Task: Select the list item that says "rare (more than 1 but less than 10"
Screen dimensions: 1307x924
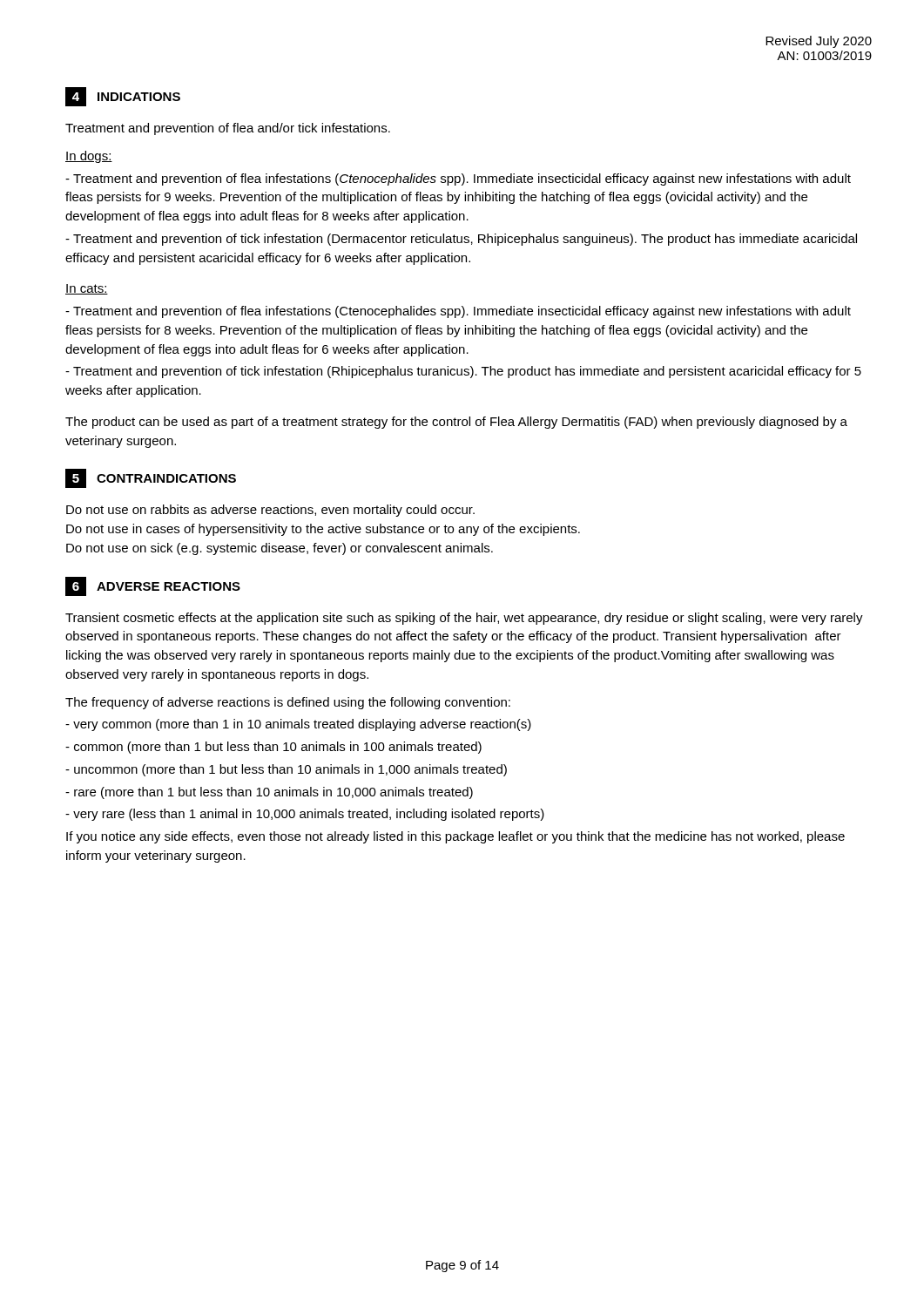Action: [269, 791]
